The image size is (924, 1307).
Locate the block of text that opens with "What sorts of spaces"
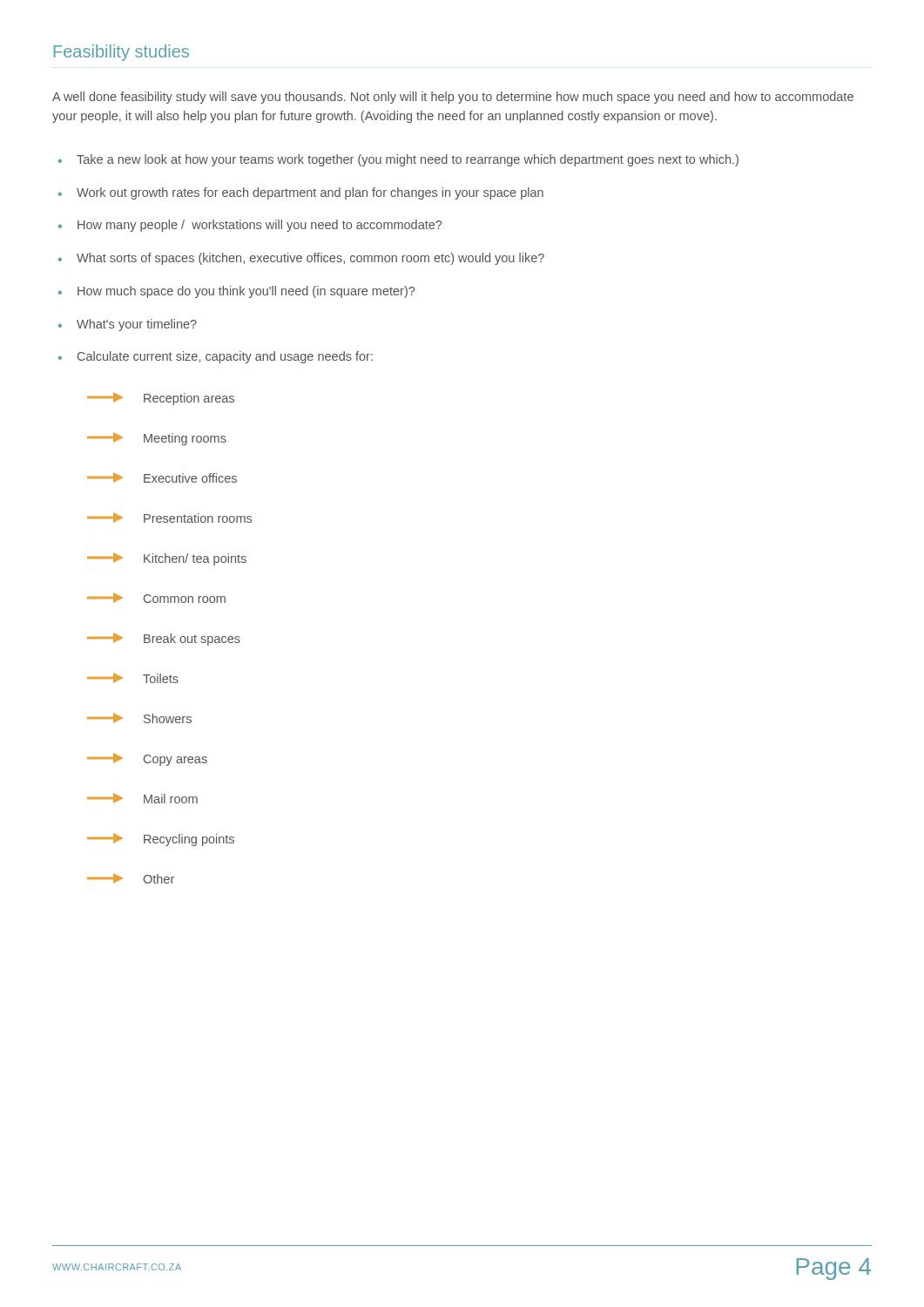pos(462,259)
